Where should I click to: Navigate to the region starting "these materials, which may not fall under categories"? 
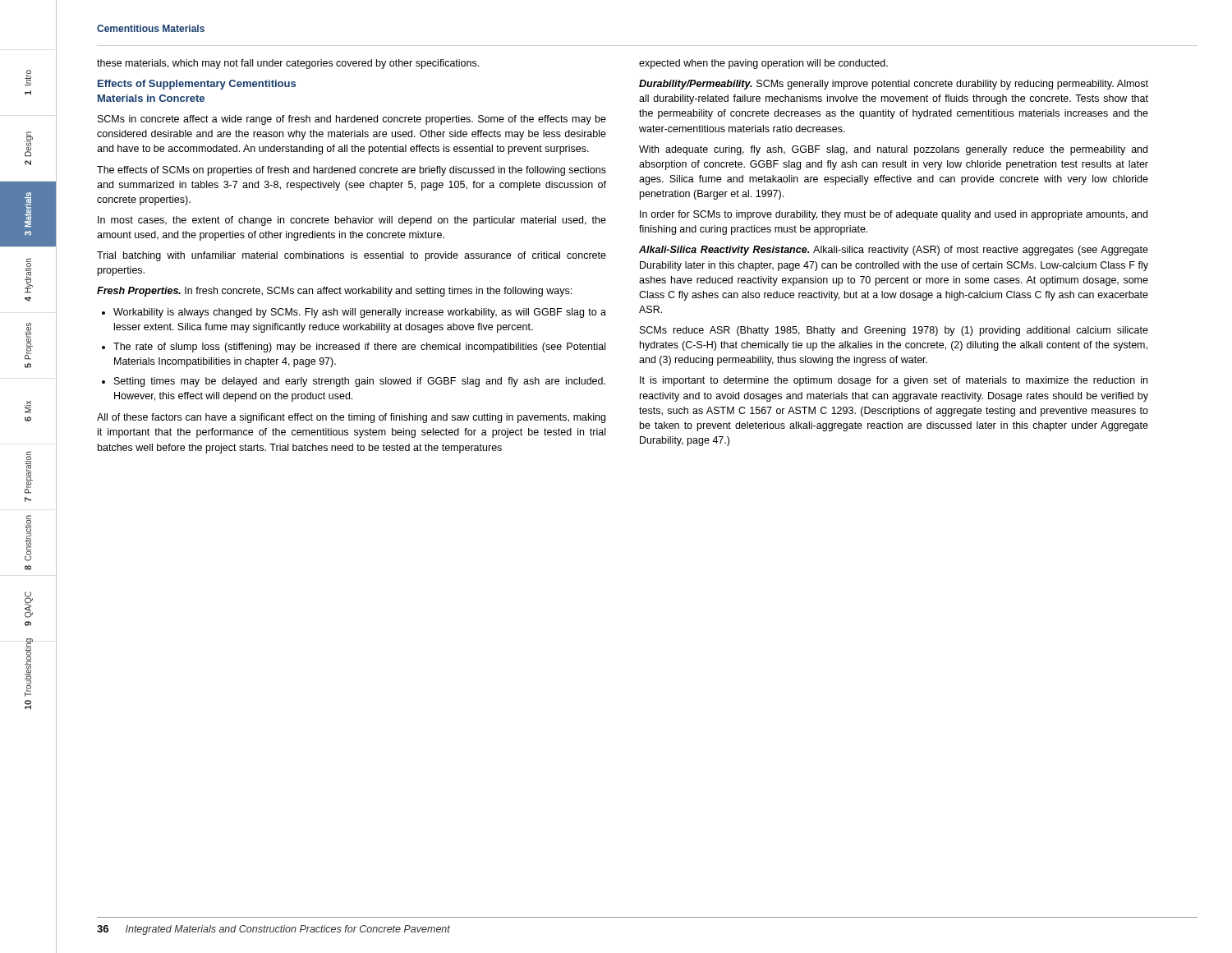point(352,63)
